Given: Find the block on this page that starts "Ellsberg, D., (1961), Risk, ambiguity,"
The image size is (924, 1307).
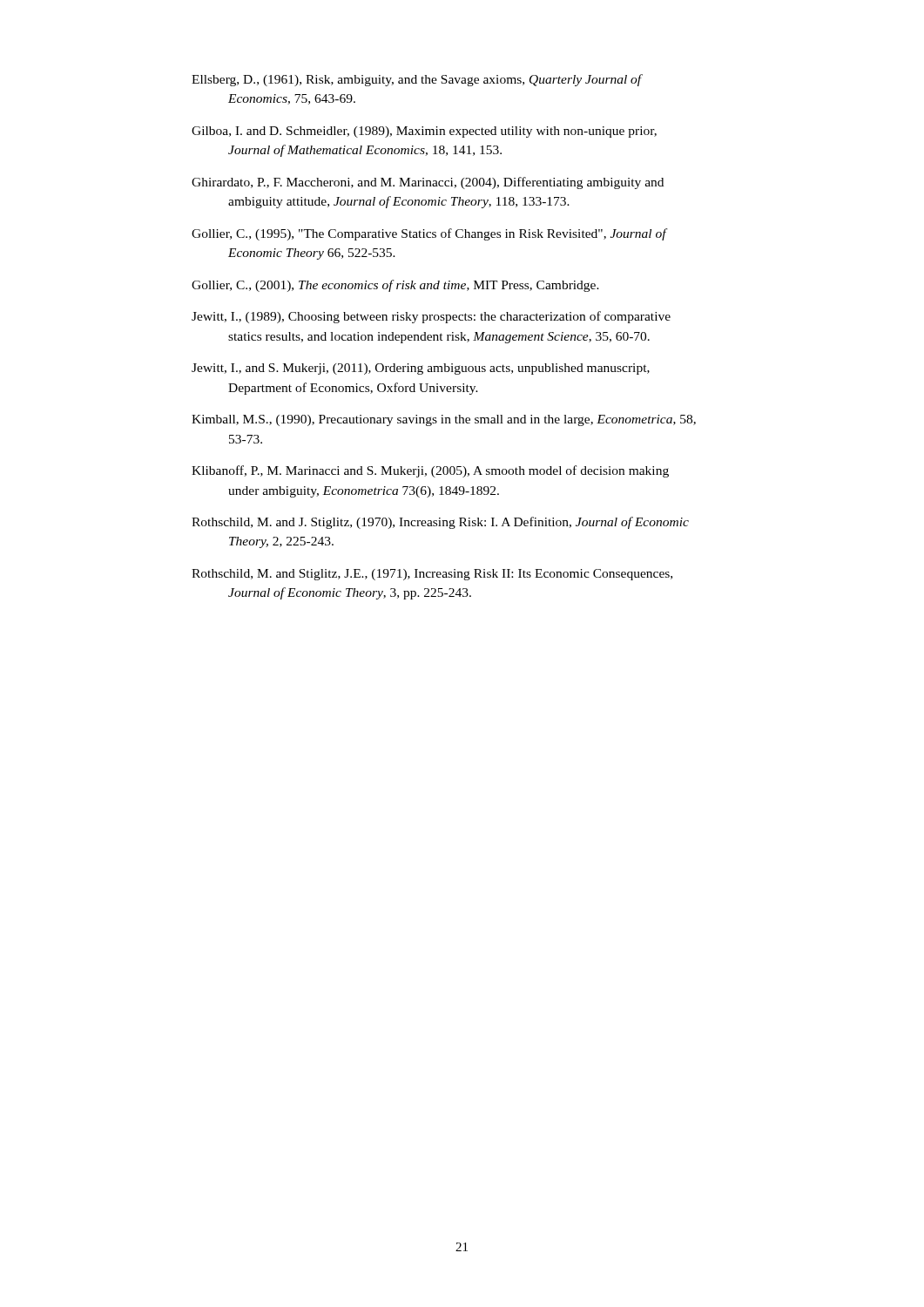Looking at the screenshot, I should pos(416,89).
